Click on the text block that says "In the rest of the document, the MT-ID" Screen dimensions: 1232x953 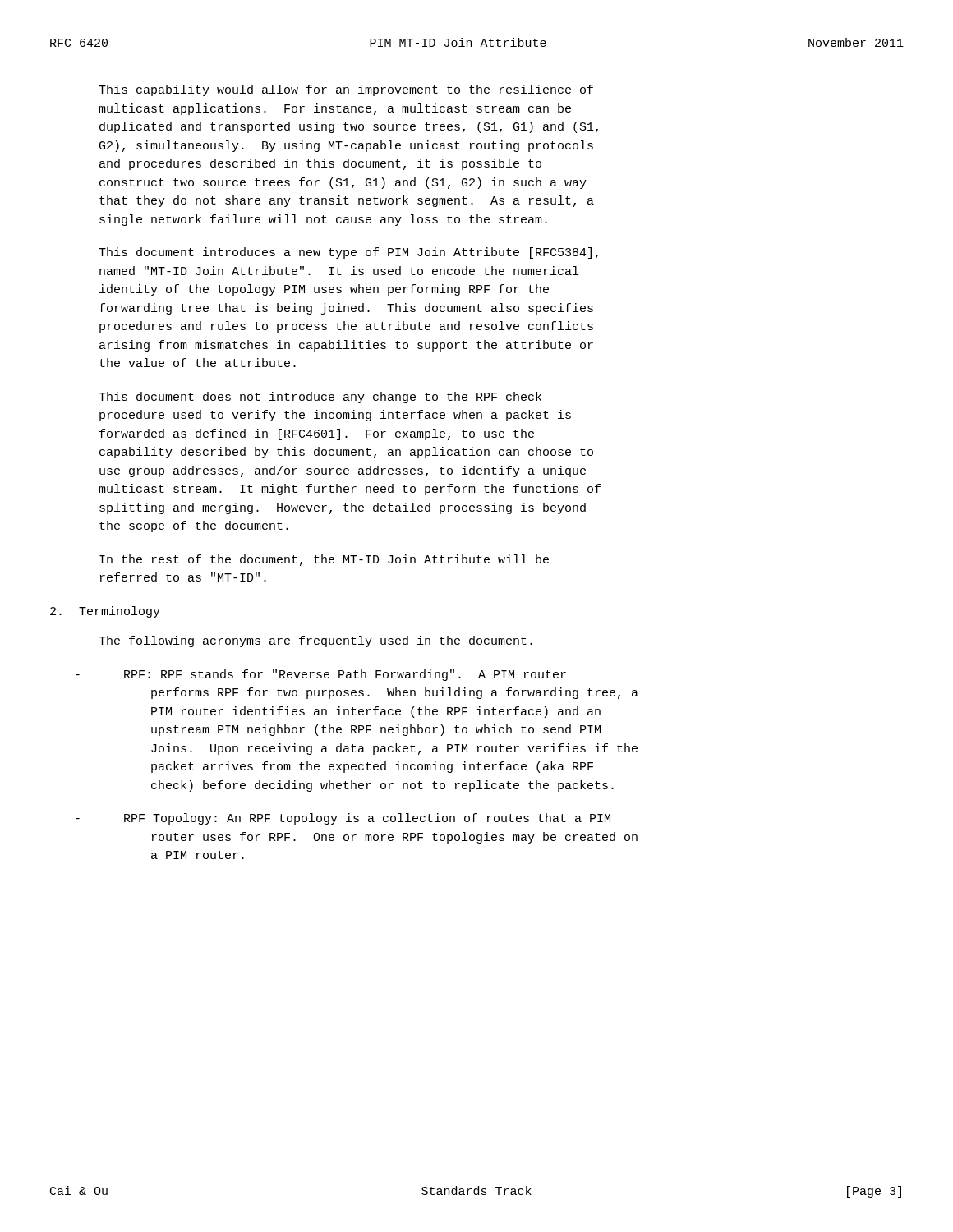324,569
